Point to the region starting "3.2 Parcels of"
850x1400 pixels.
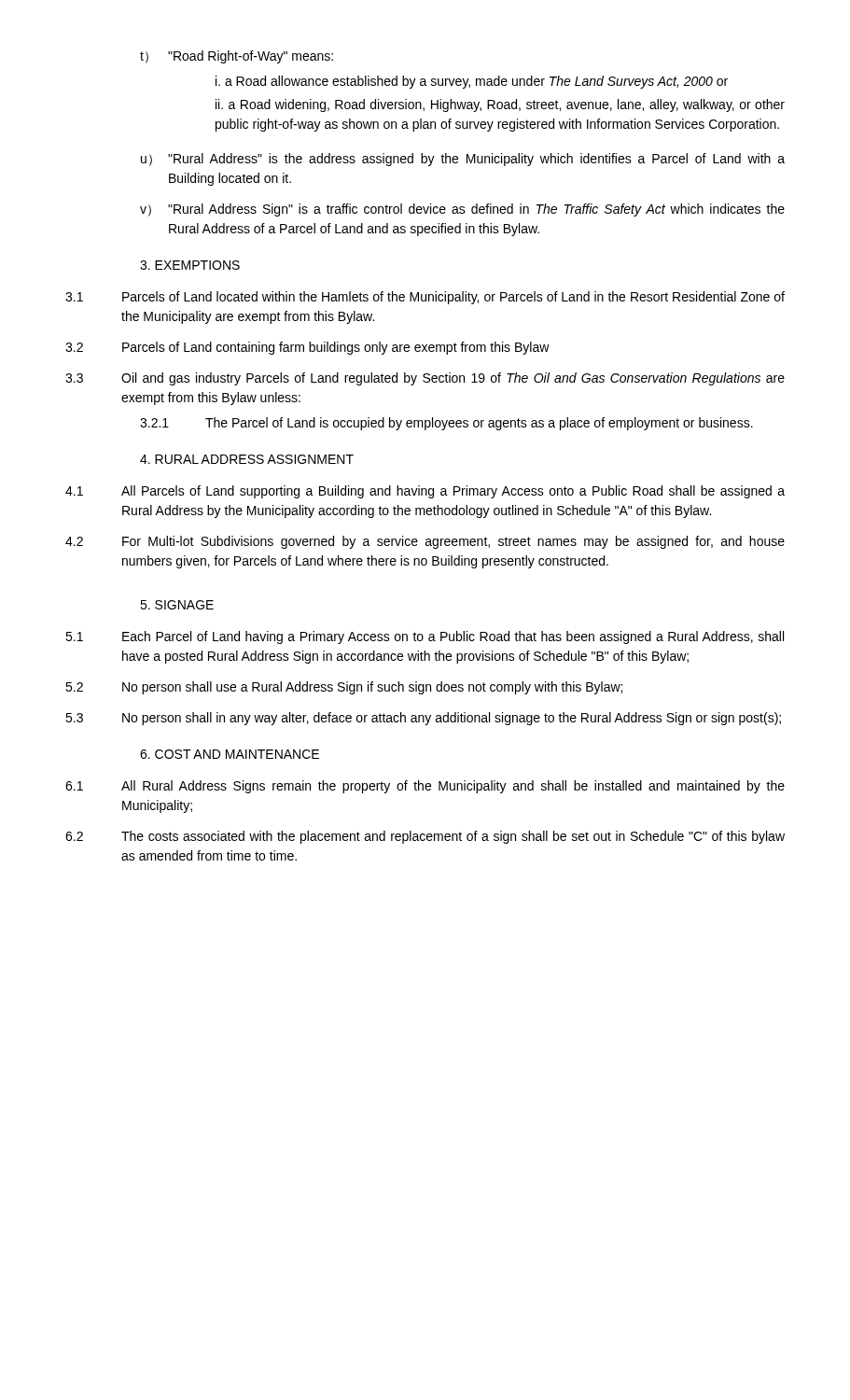pyautogui.click(x=425, y=348)
